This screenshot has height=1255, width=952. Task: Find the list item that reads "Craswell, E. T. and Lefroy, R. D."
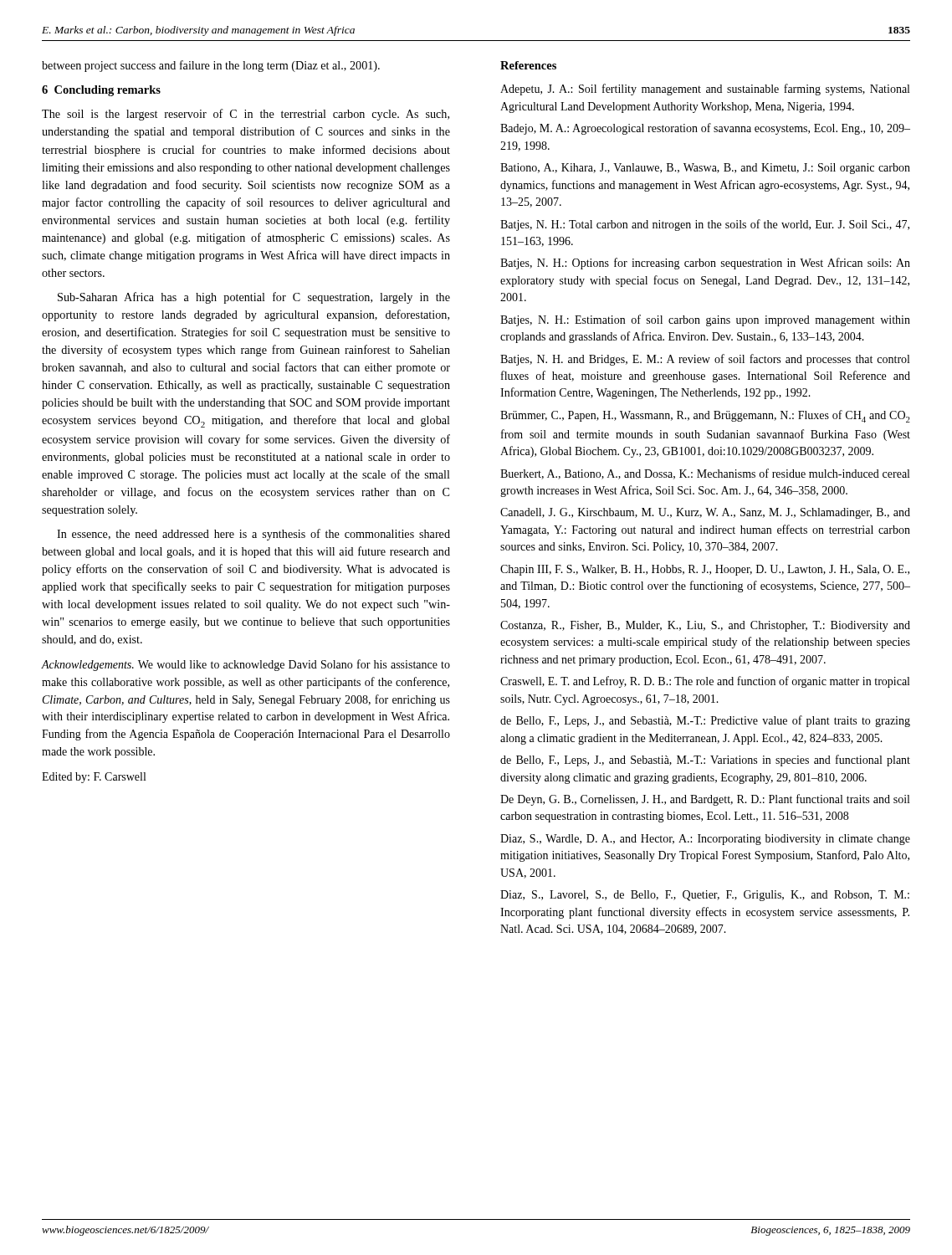tap(705, 691)
